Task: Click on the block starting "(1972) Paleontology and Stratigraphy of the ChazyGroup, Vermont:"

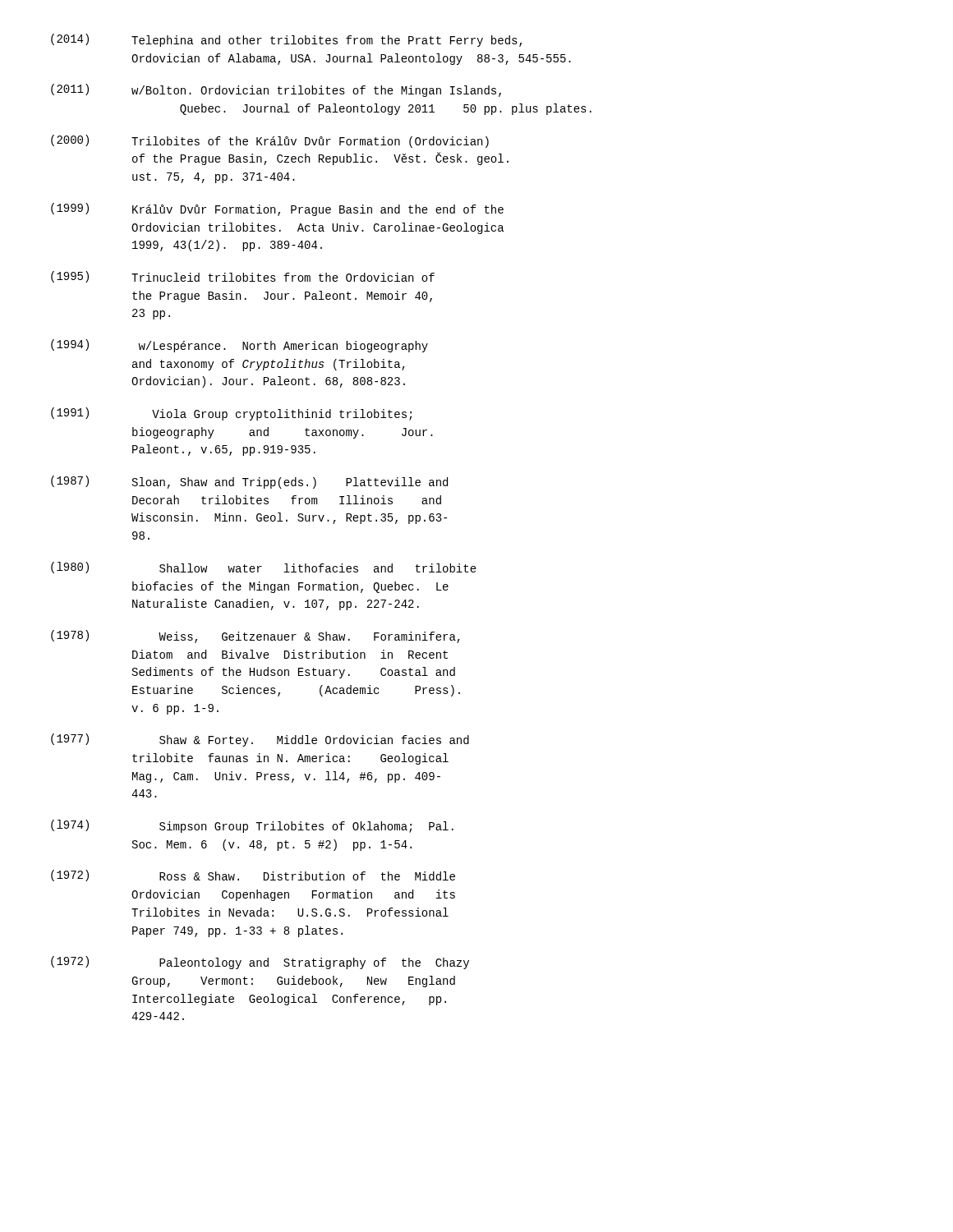Action: (260, 963)
